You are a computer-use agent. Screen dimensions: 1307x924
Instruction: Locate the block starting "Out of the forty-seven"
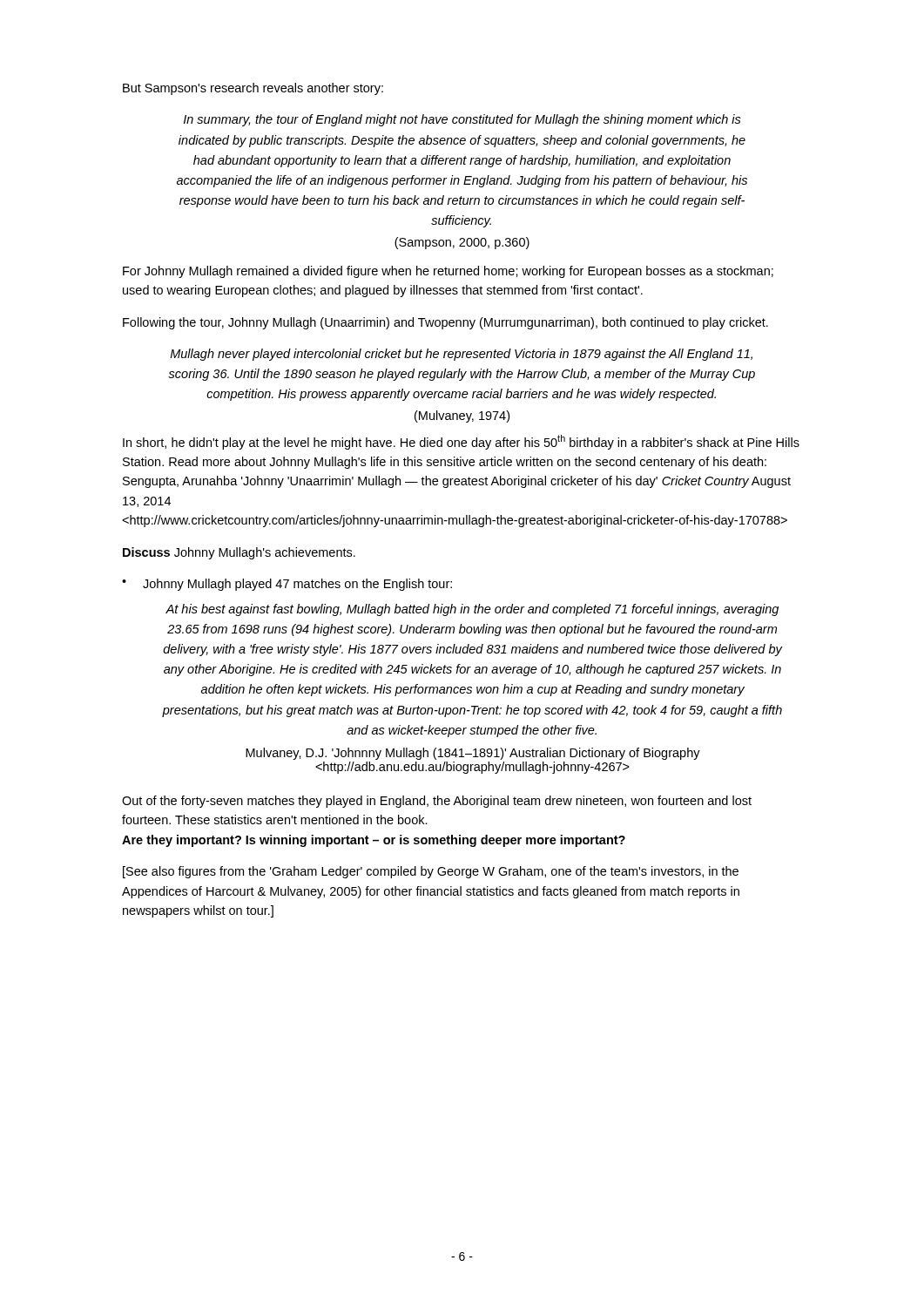[x=437, y=820]
